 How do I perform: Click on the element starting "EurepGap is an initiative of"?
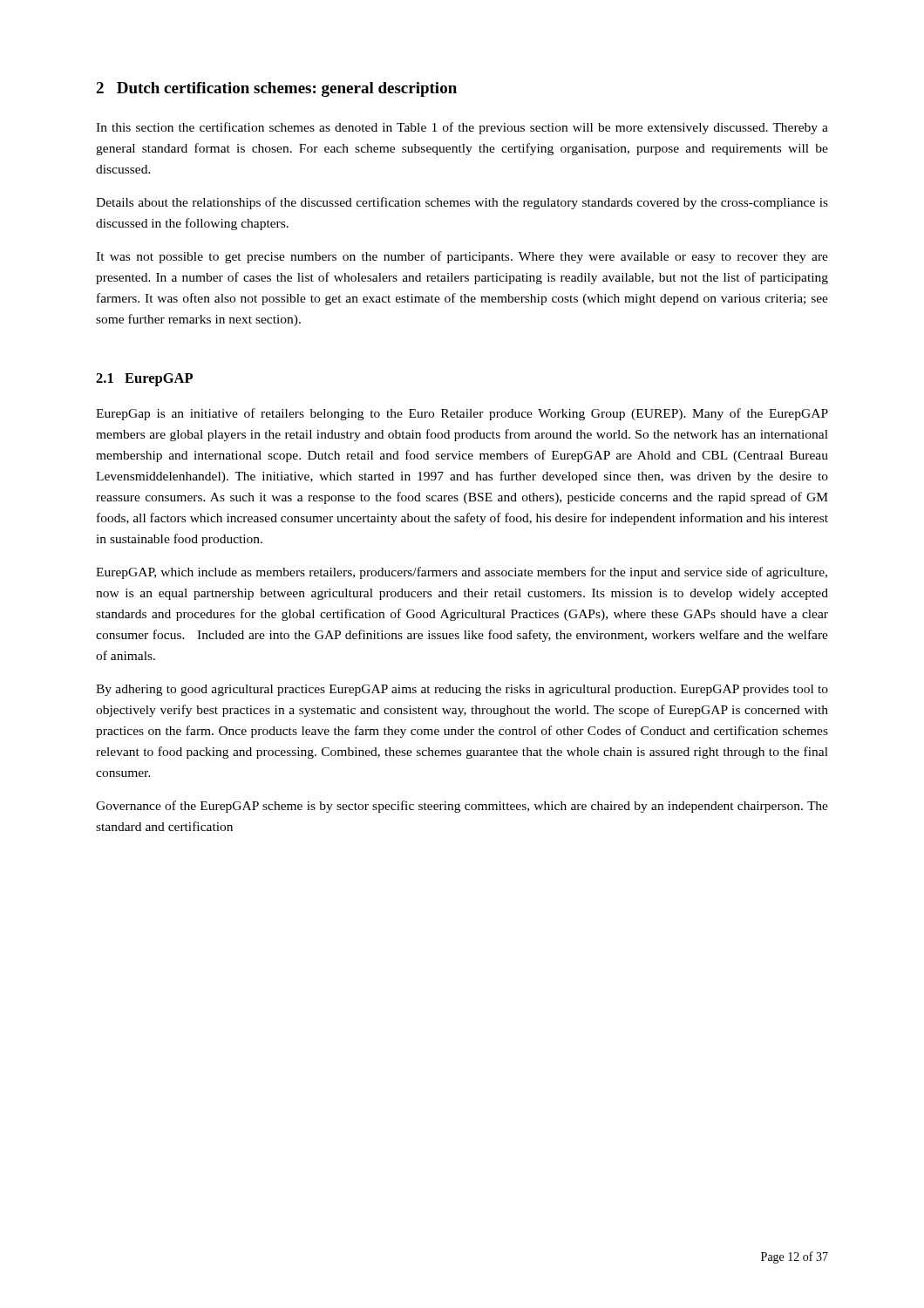click(462, 476)
